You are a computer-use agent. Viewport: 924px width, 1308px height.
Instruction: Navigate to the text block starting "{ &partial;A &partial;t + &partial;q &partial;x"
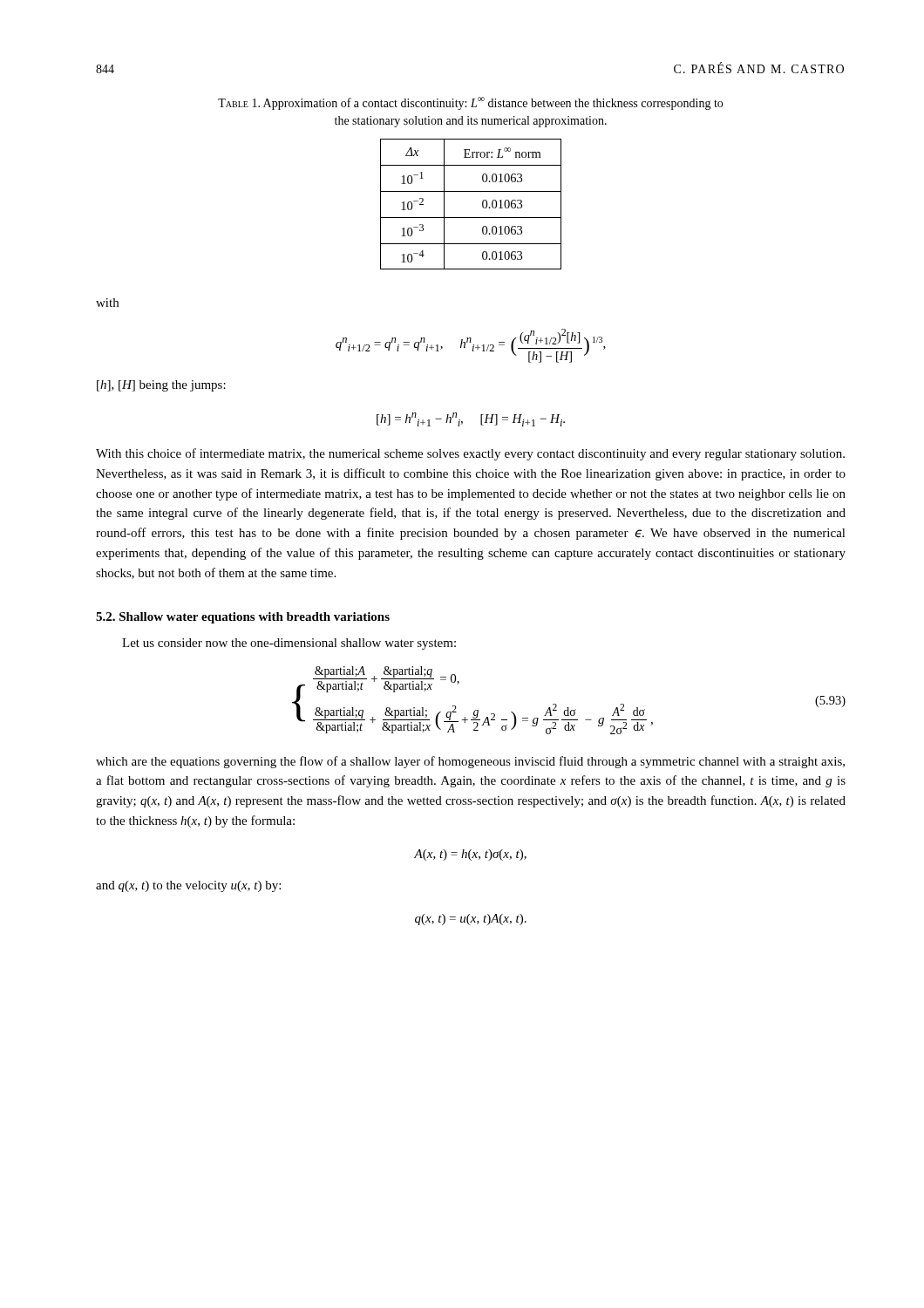567,701
